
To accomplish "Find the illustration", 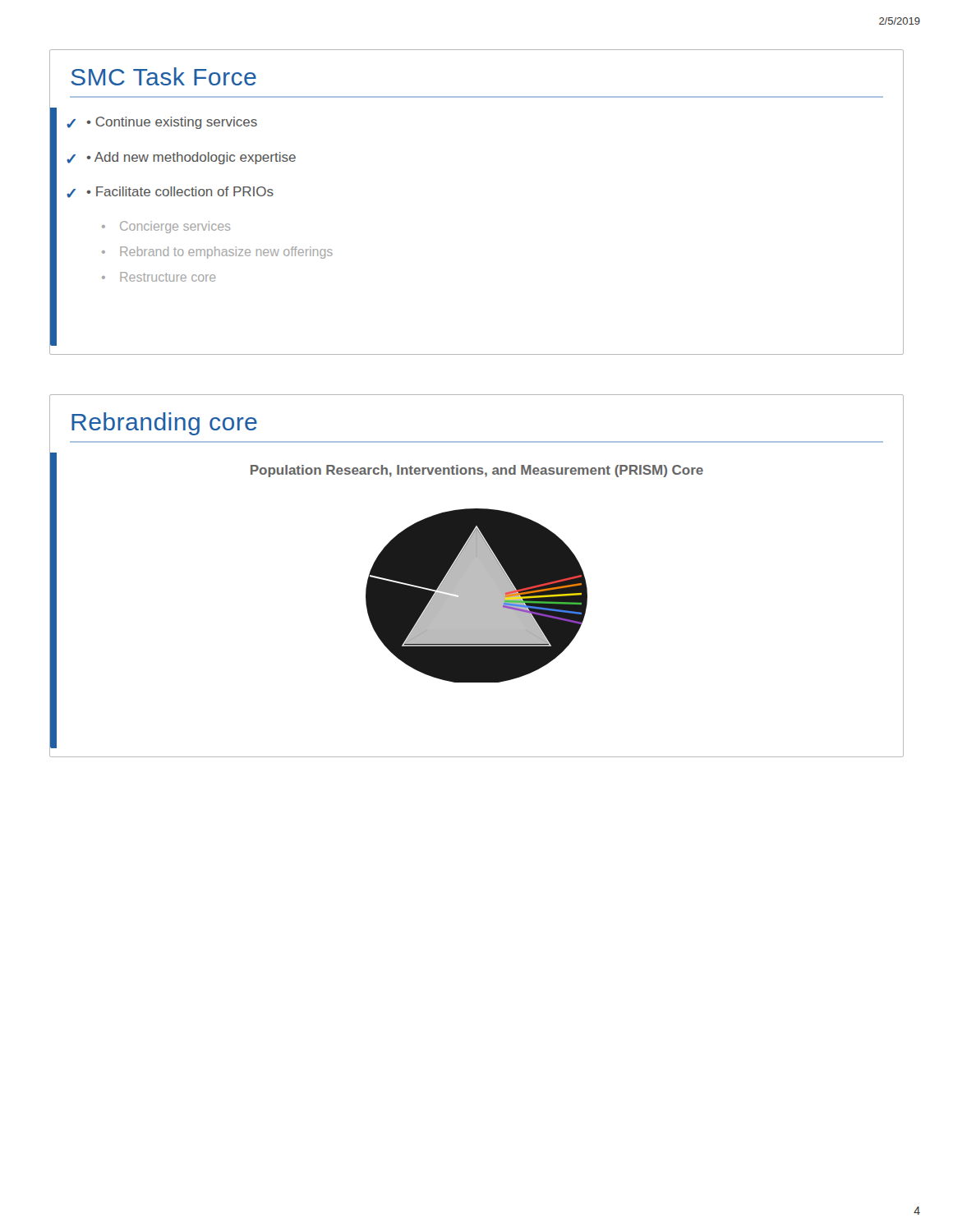I will (476, 594).
